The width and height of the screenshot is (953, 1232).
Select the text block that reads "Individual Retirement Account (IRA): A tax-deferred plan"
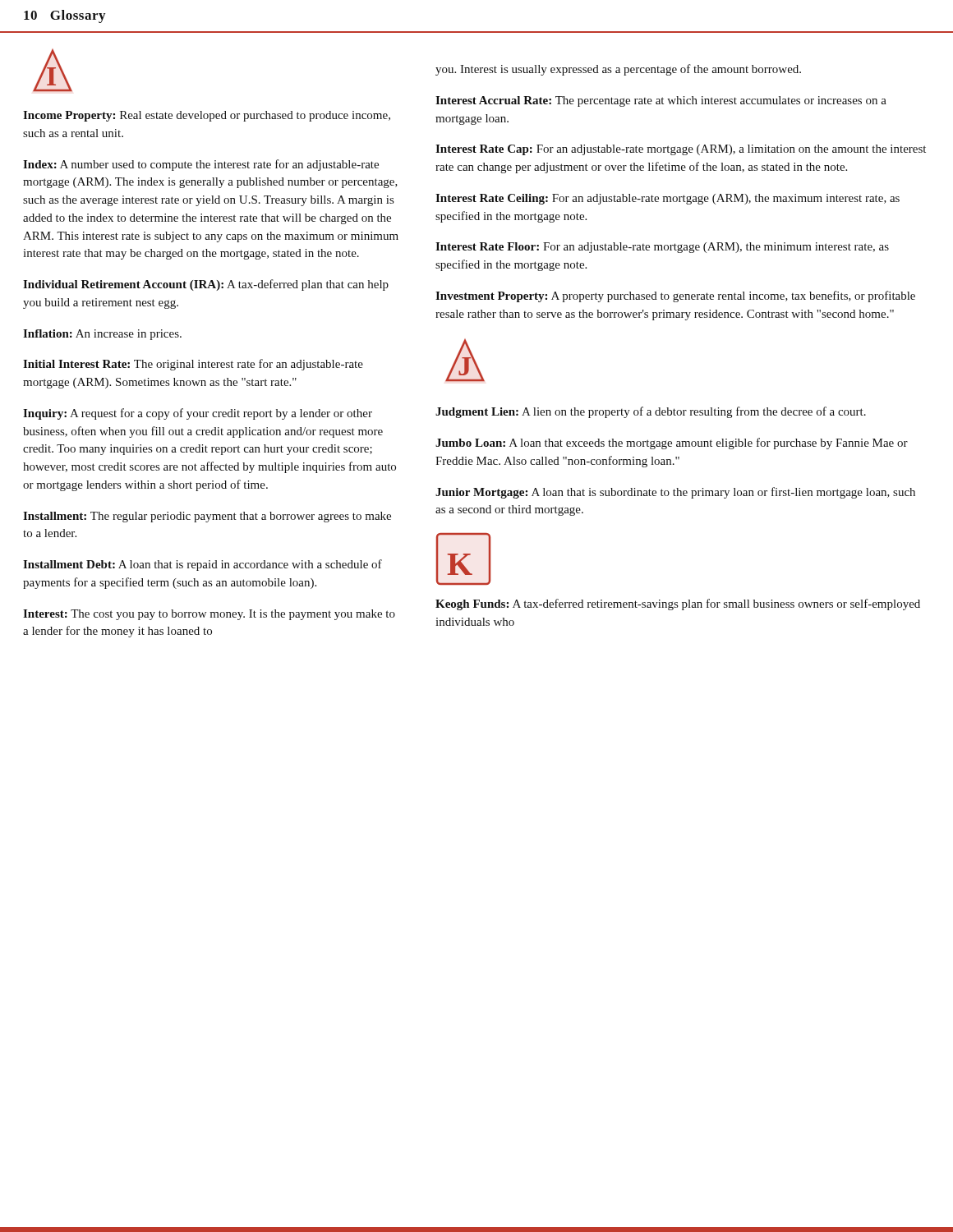[x=206, y=293]
